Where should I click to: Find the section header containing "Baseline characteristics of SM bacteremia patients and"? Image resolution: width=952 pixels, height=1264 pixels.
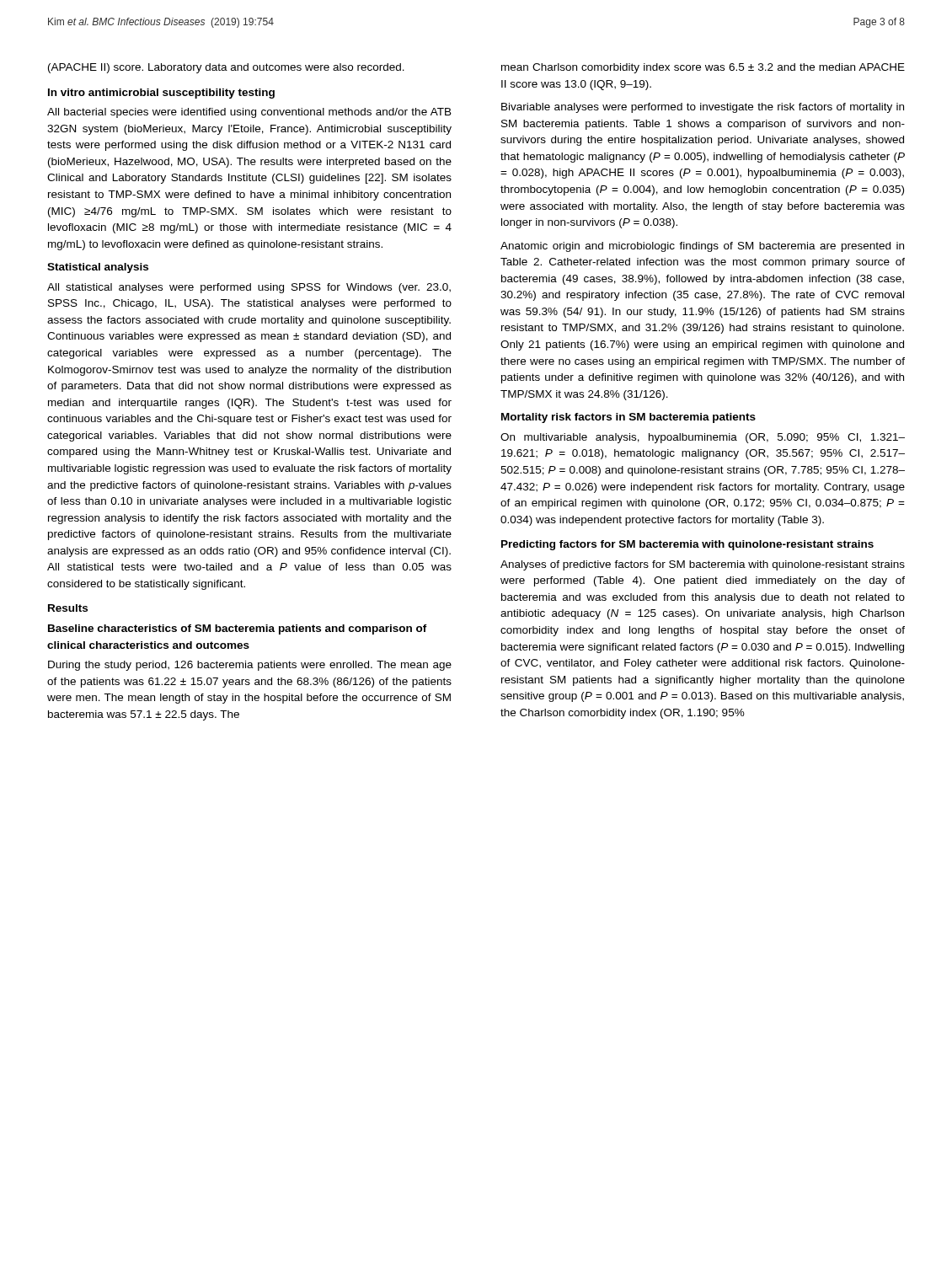[x=237, y=636]
